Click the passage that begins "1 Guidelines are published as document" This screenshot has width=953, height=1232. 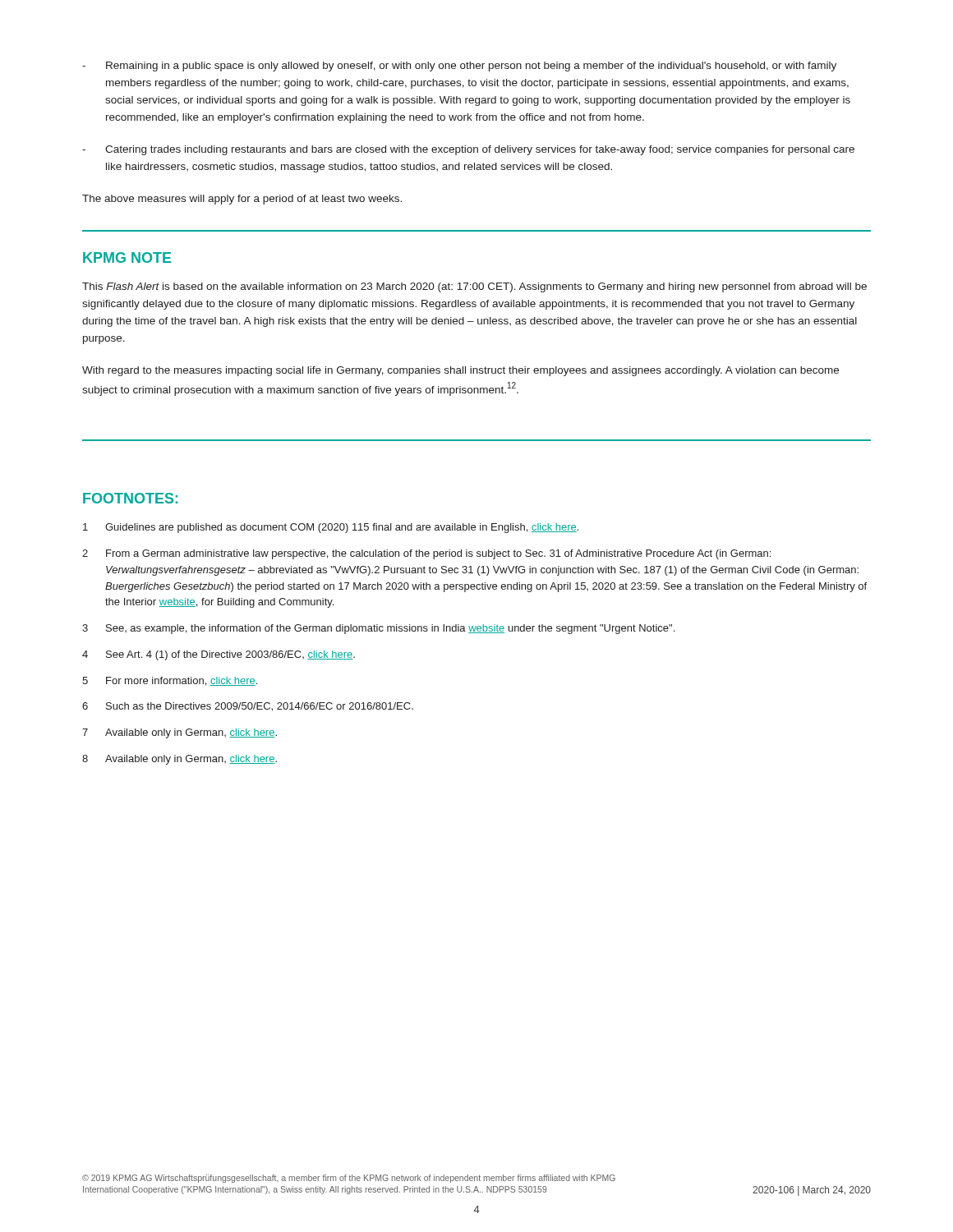click(476, 528)
